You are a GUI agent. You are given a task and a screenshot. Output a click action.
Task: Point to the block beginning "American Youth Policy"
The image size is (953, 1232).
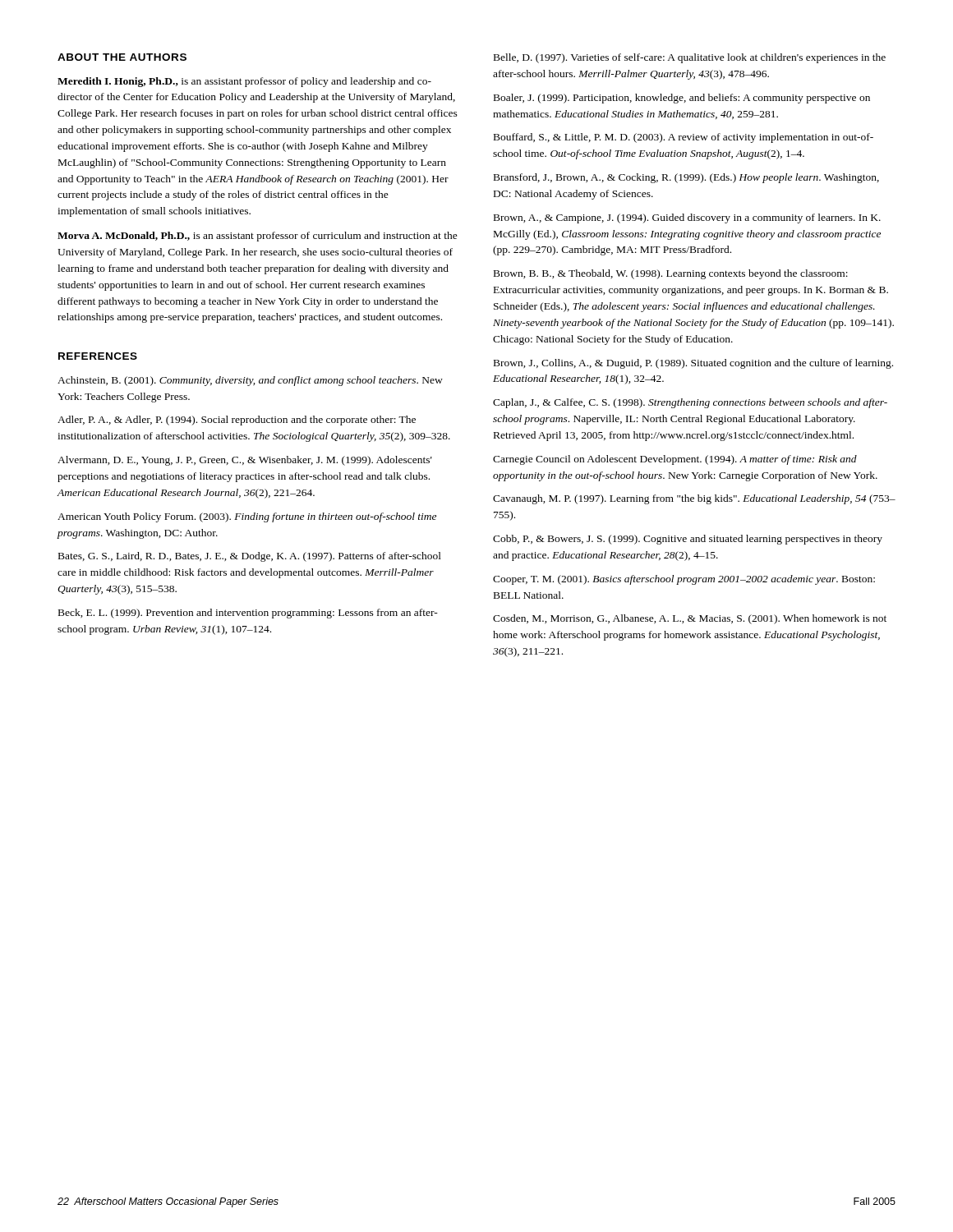click(247, 524)
